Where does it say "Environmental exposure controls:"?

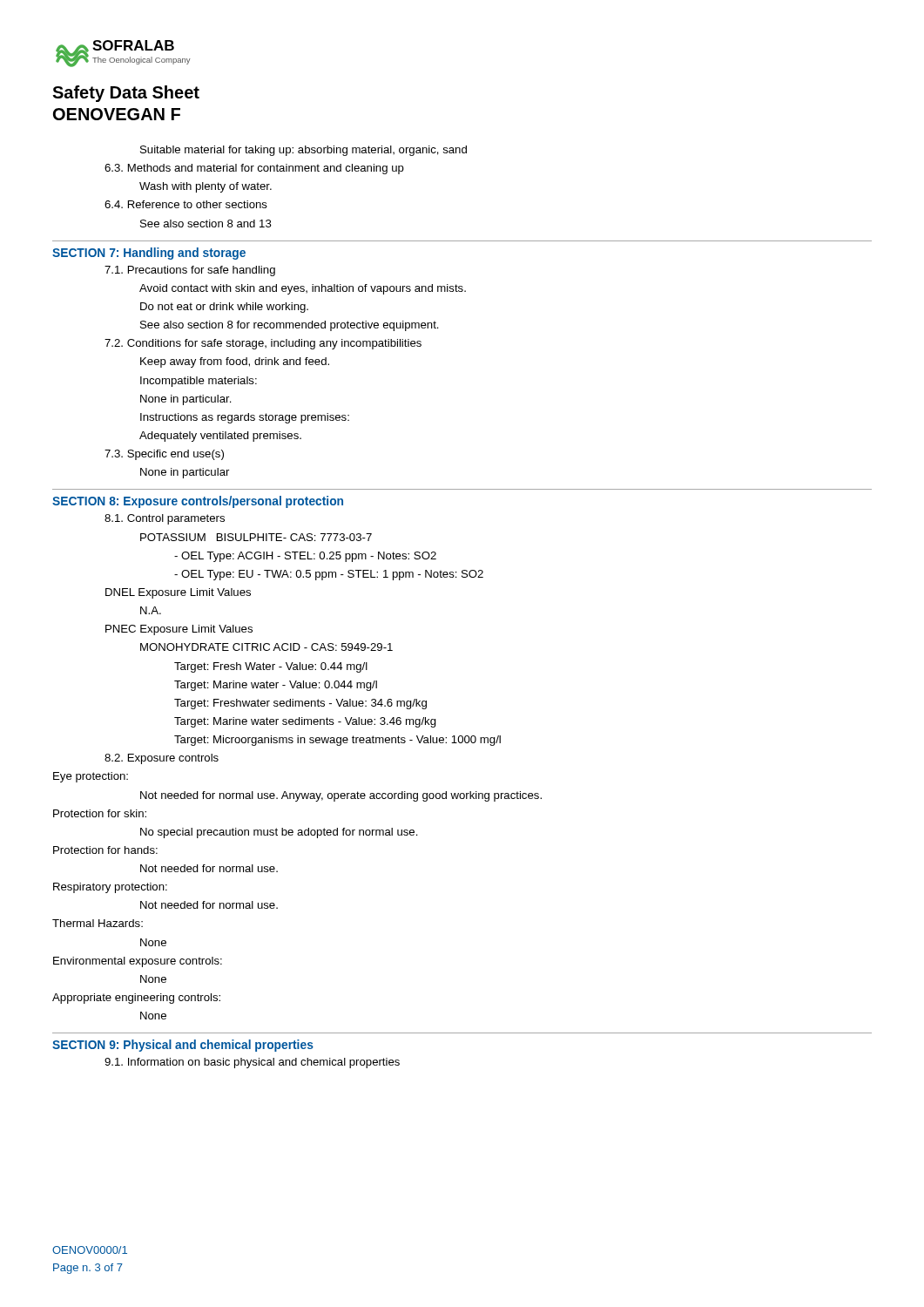coord(137,960)
